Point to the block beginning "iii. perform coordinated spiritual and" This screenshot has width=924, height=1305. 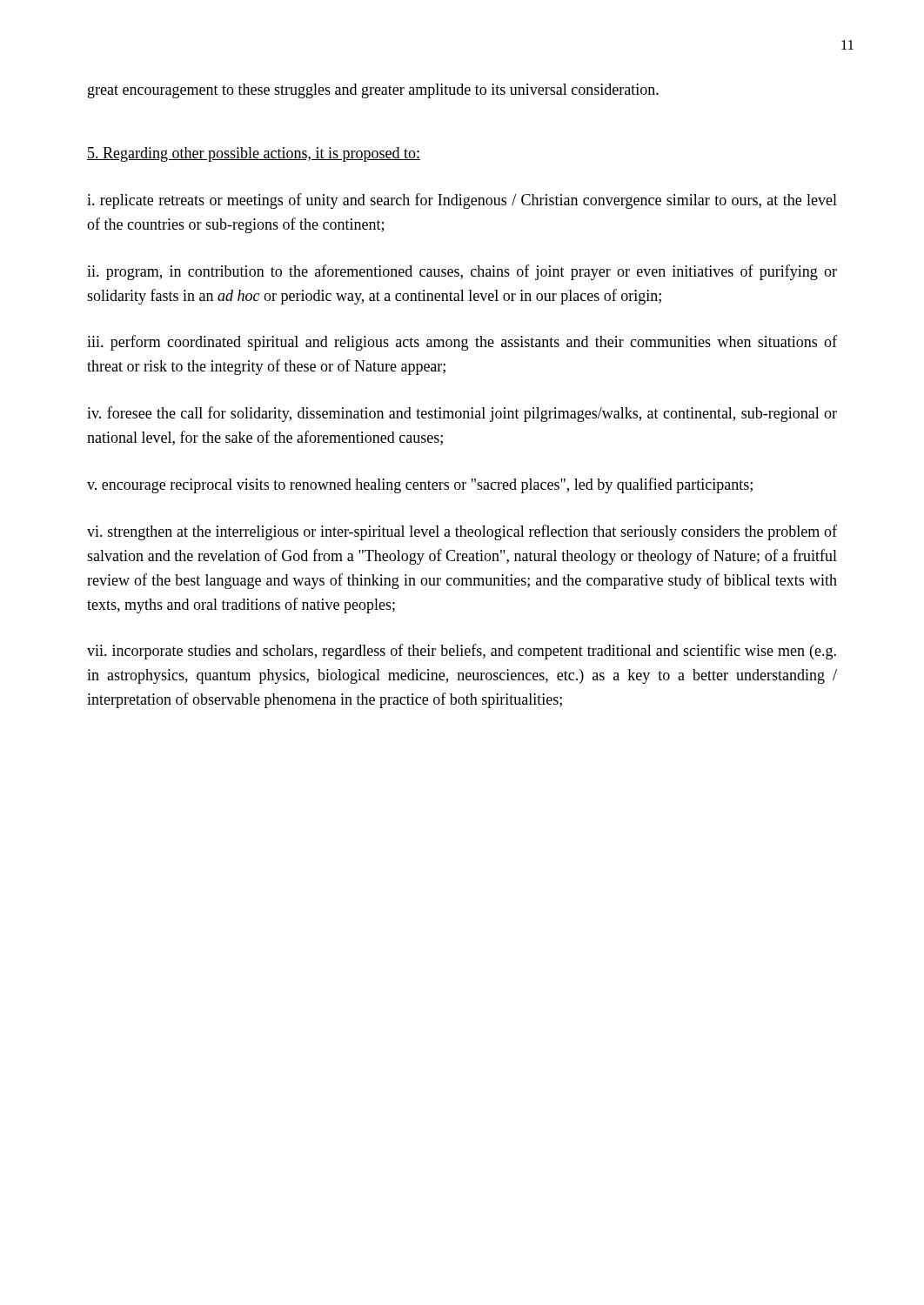462,354
